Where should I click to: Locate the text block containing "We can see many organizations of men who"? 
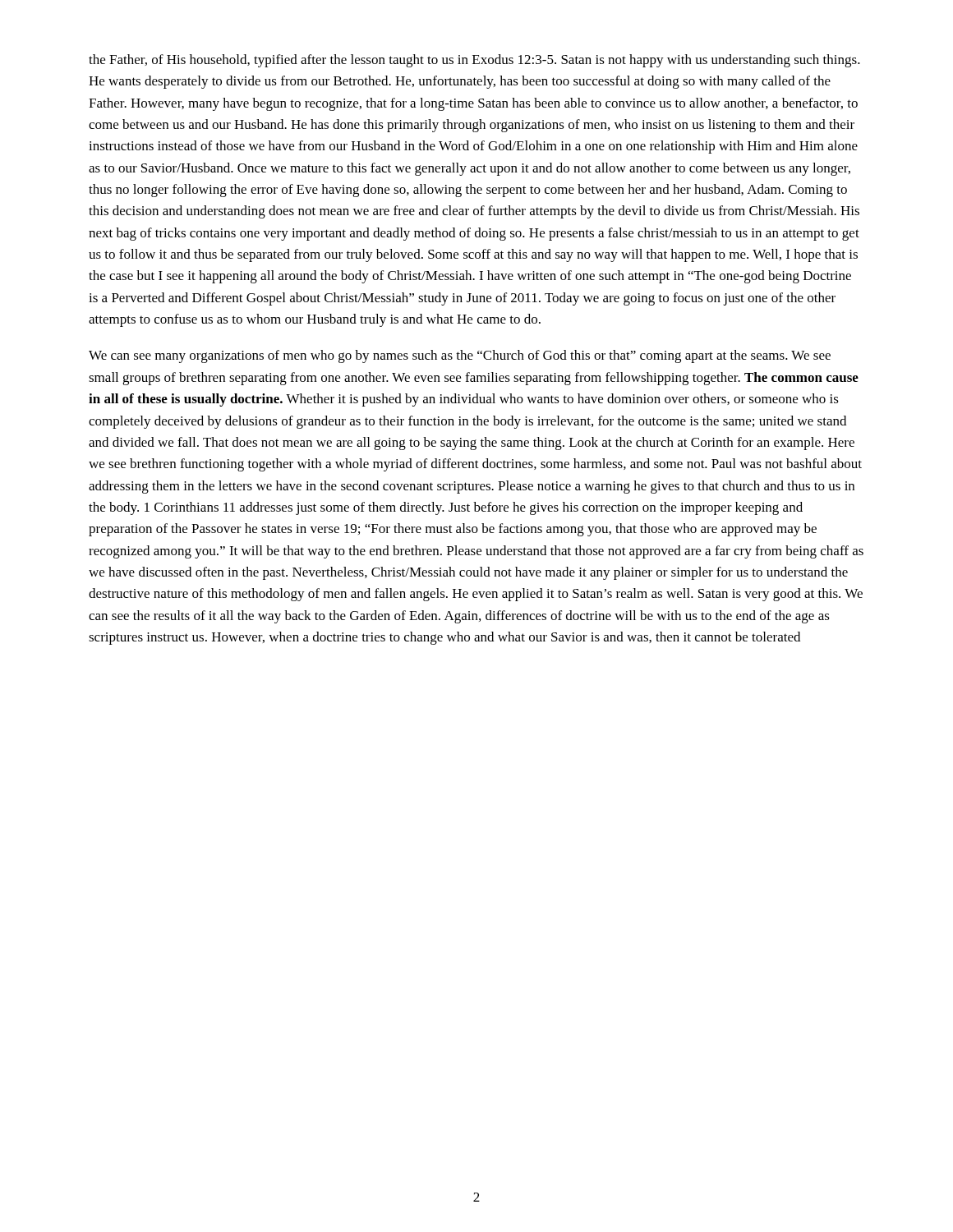(476, 496)
